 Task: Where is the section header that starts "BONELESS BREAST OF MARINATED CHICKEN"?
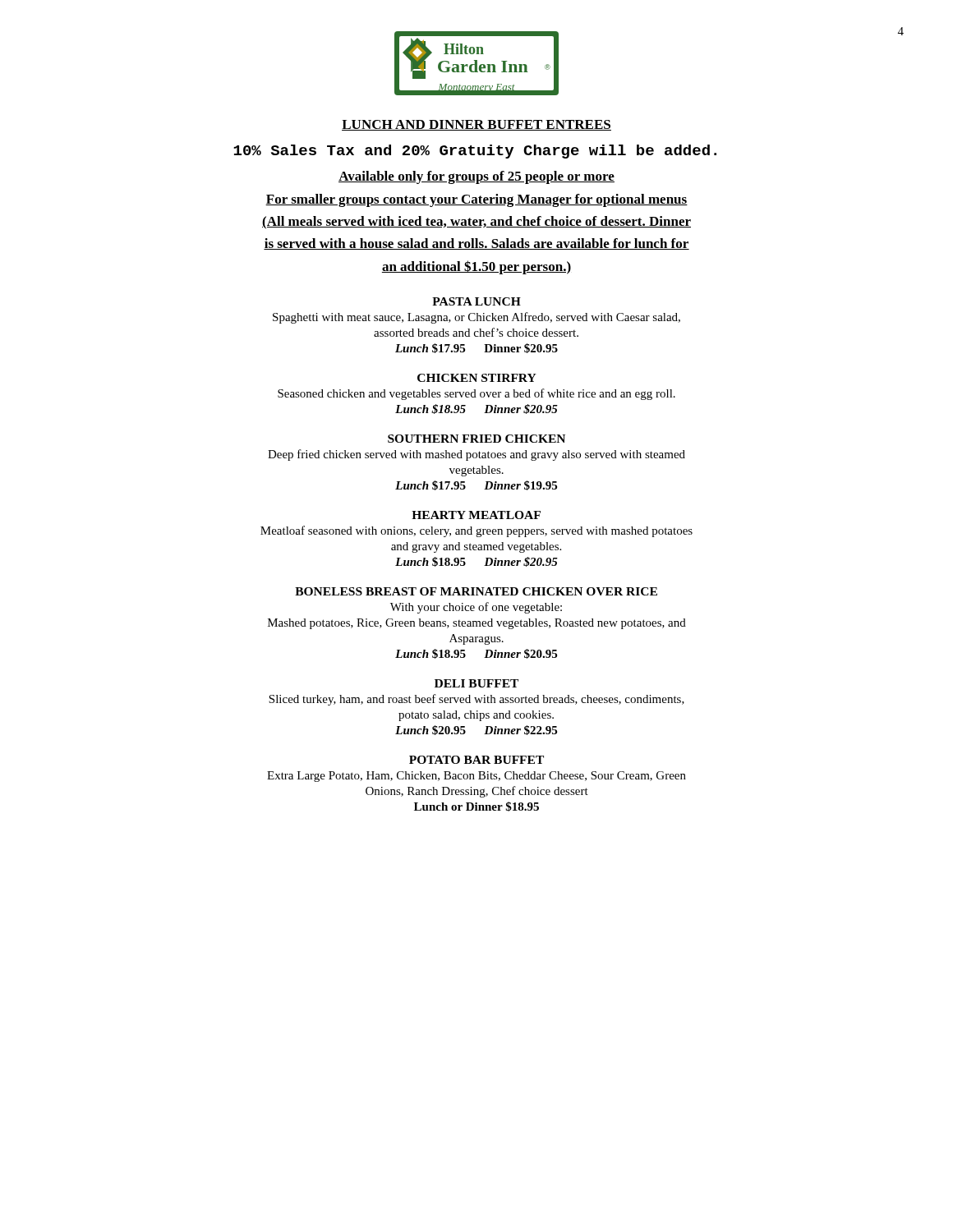coord(476,591)
